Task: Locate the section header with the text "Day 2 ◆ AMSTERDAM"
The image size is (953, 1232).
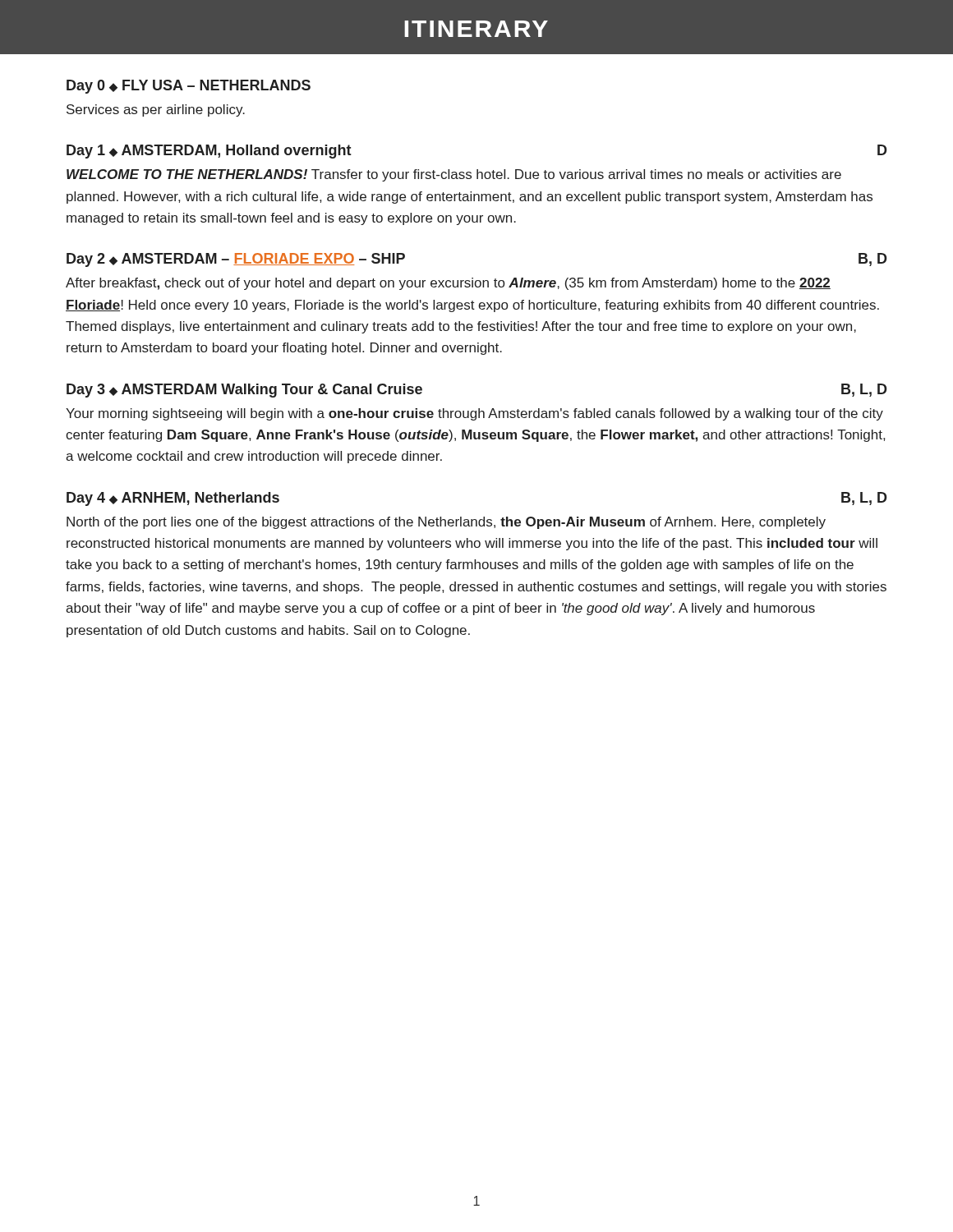Action: pyautogui.click(x=211, y=260)
